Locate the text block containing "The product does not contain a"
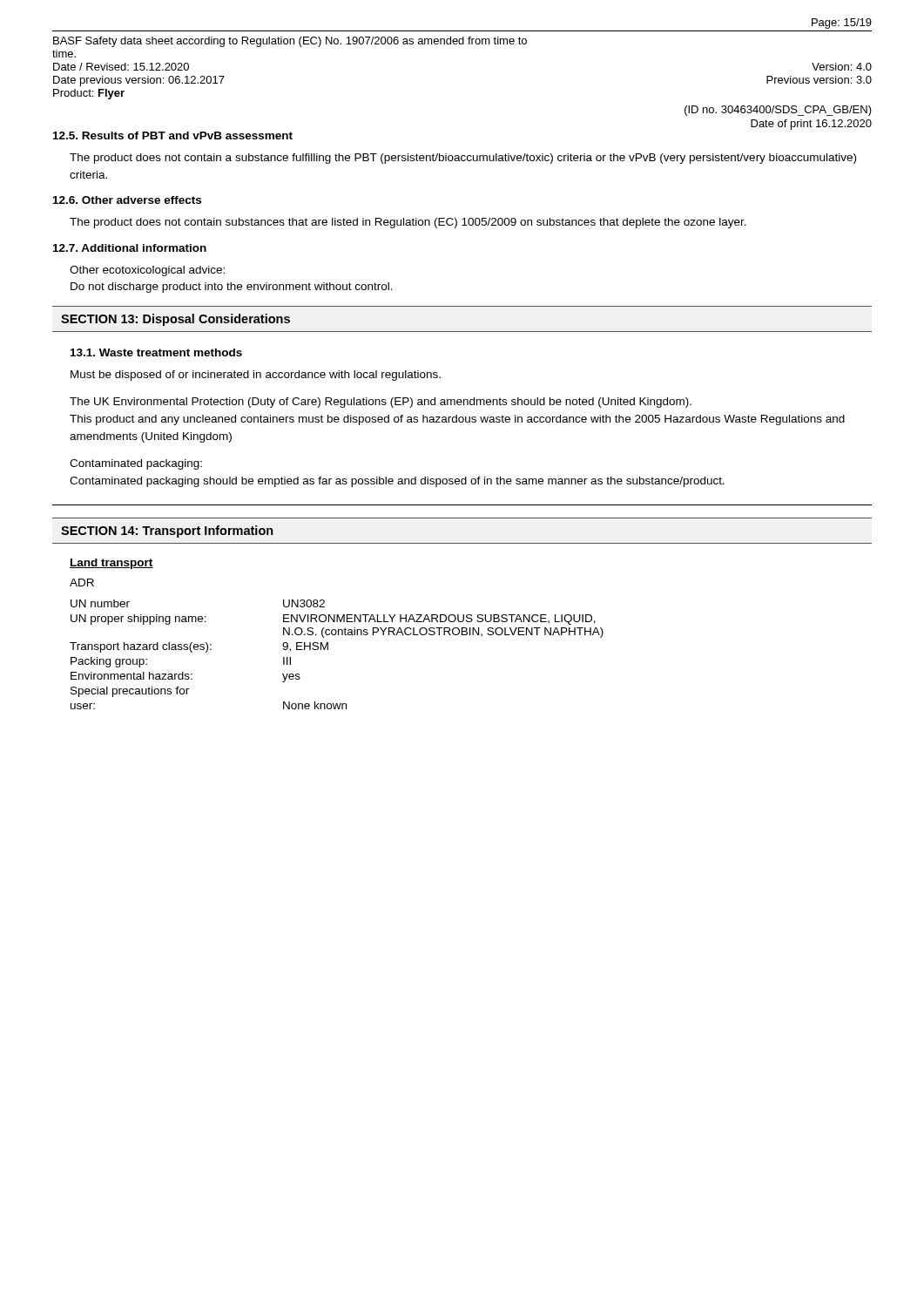 [x=463, y=166]
